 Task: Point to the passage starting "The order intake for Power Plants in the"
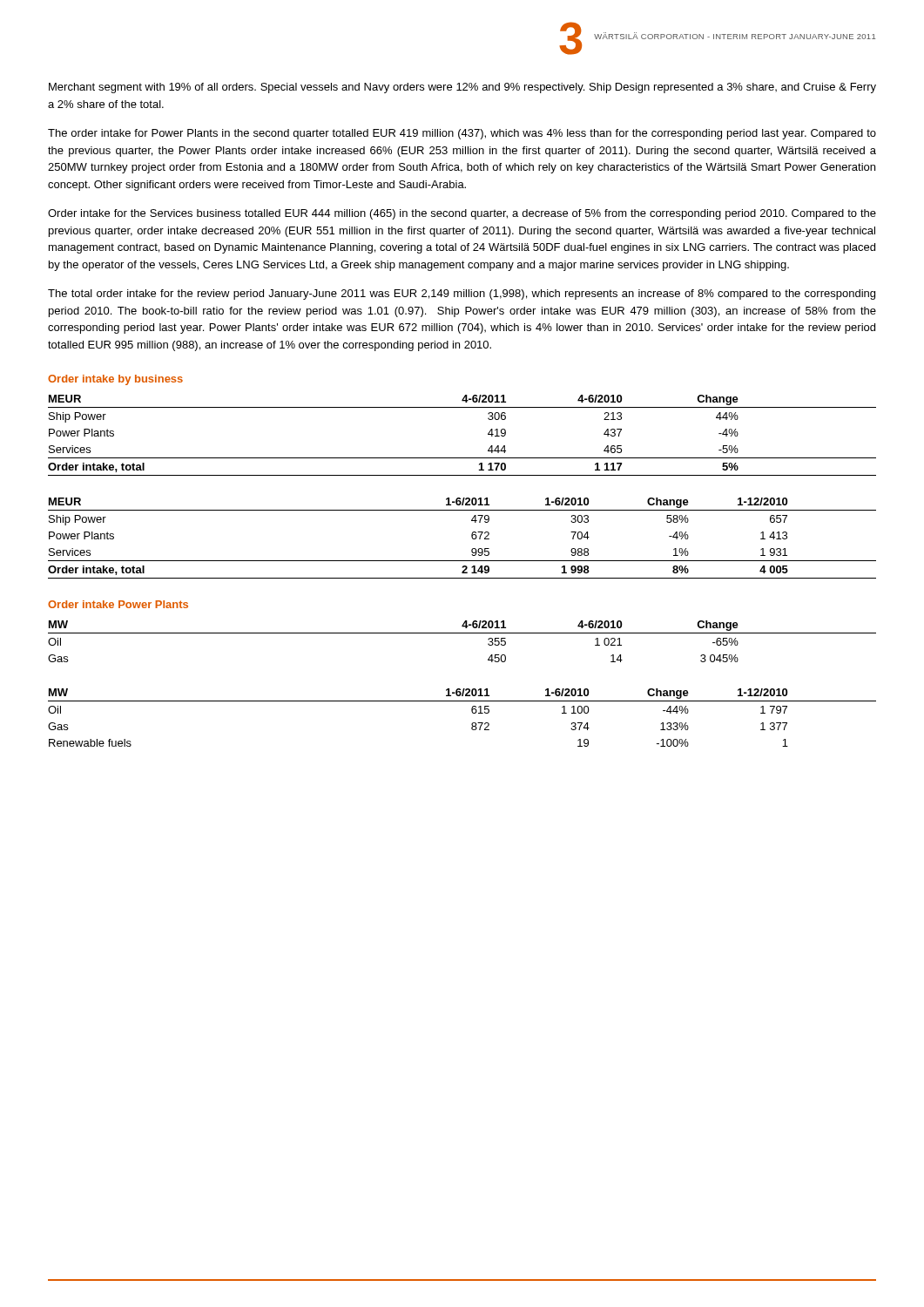click(x=462, y=158)
